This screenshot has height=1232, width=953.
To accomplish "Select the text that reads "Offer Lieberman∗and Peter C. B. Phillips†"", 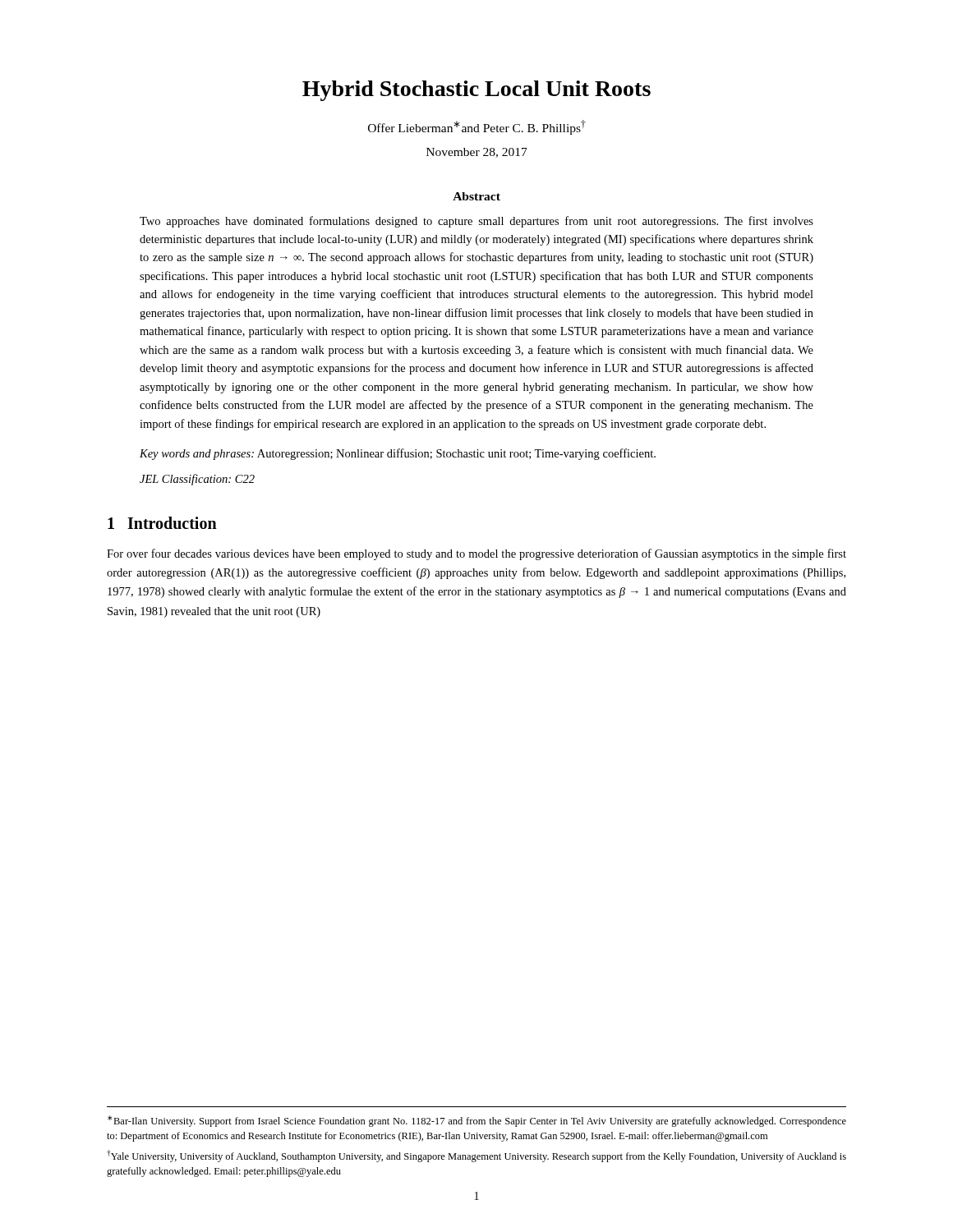I will 476,127.
